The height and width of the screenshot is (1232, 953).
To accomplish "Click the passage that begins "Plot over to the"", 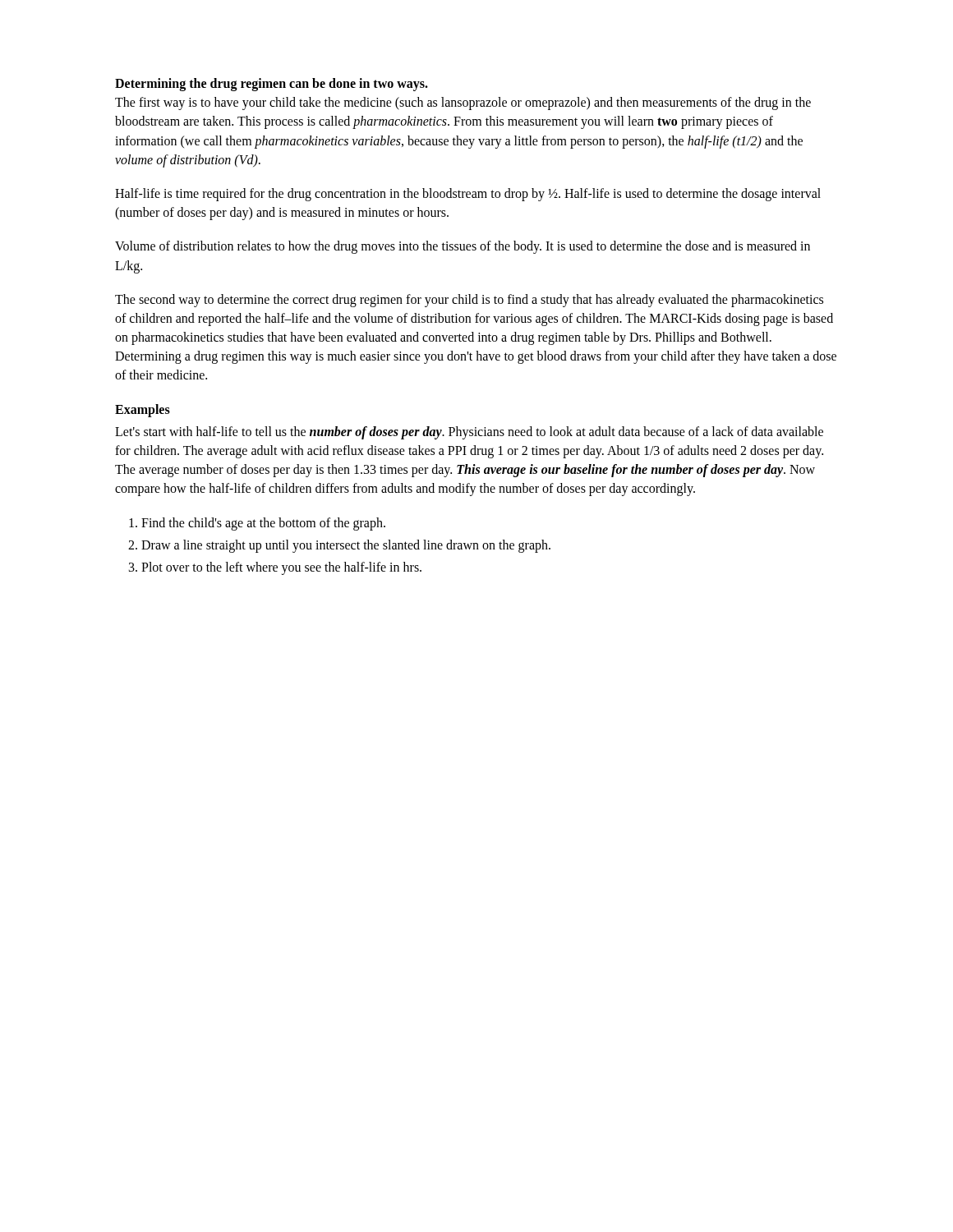I will [282, 567].
